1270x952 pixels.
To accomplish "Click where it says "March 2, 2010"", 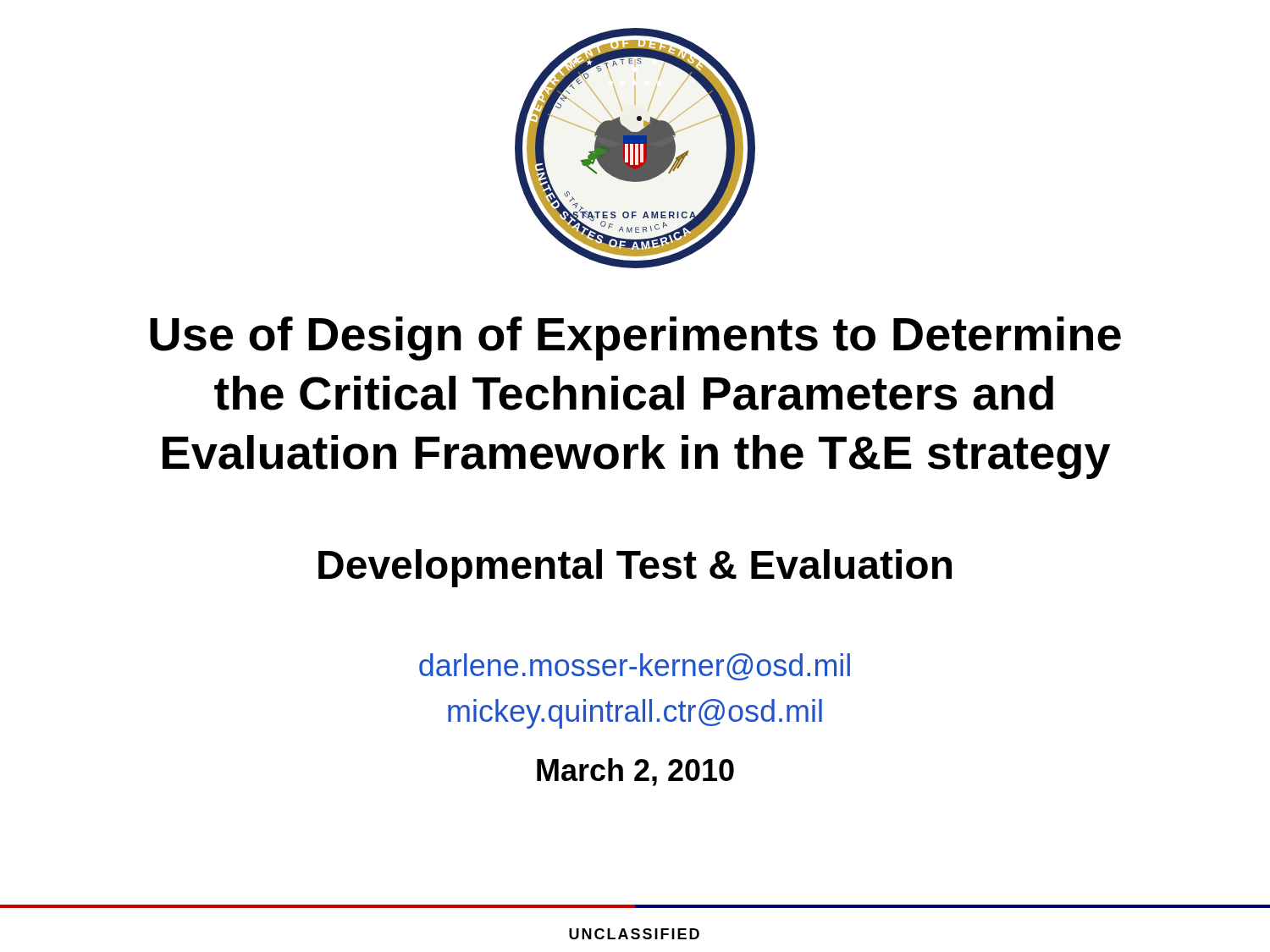I will click(x=635, y=771).
